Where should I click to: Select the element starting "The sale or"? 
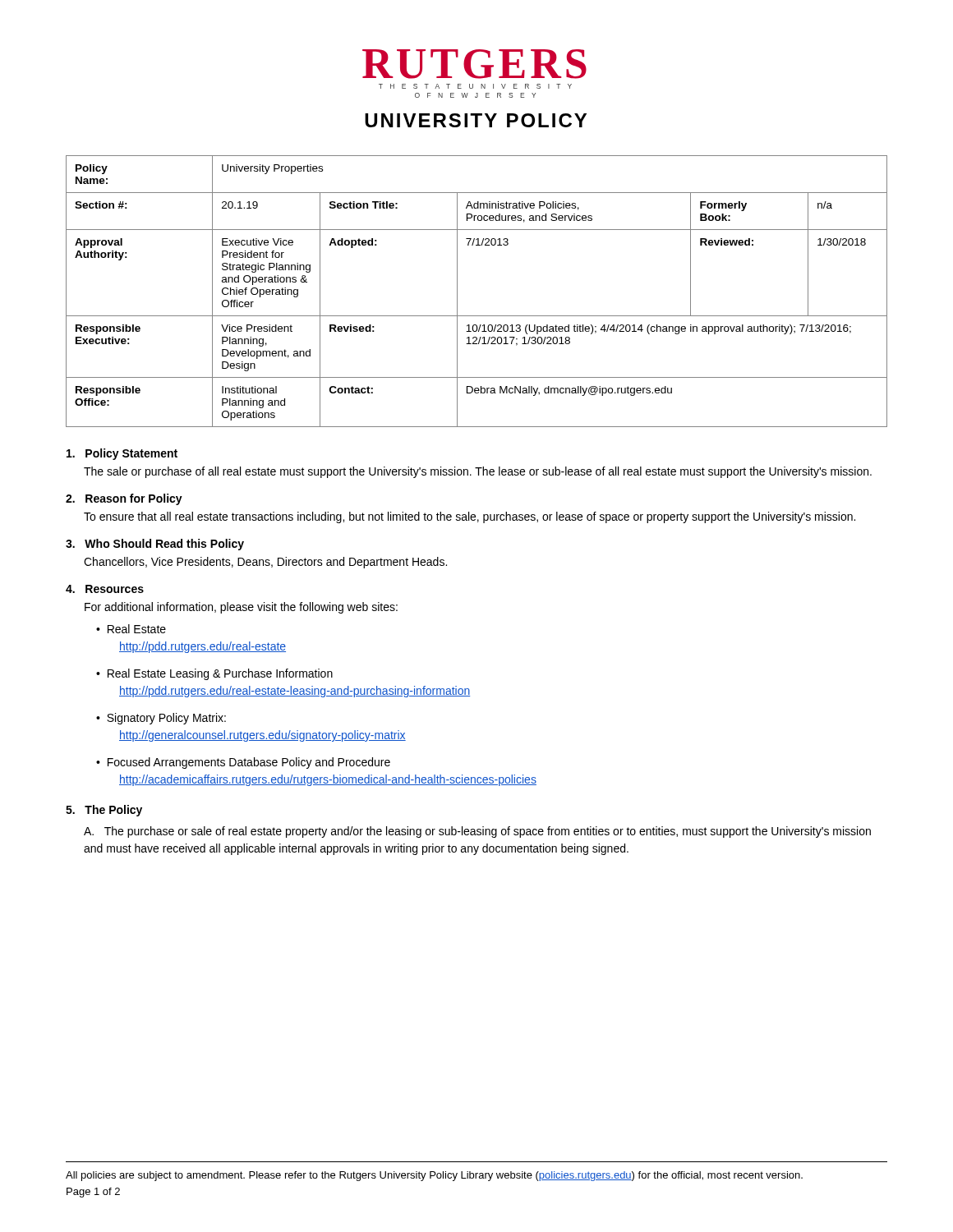[x=478, y=471]
